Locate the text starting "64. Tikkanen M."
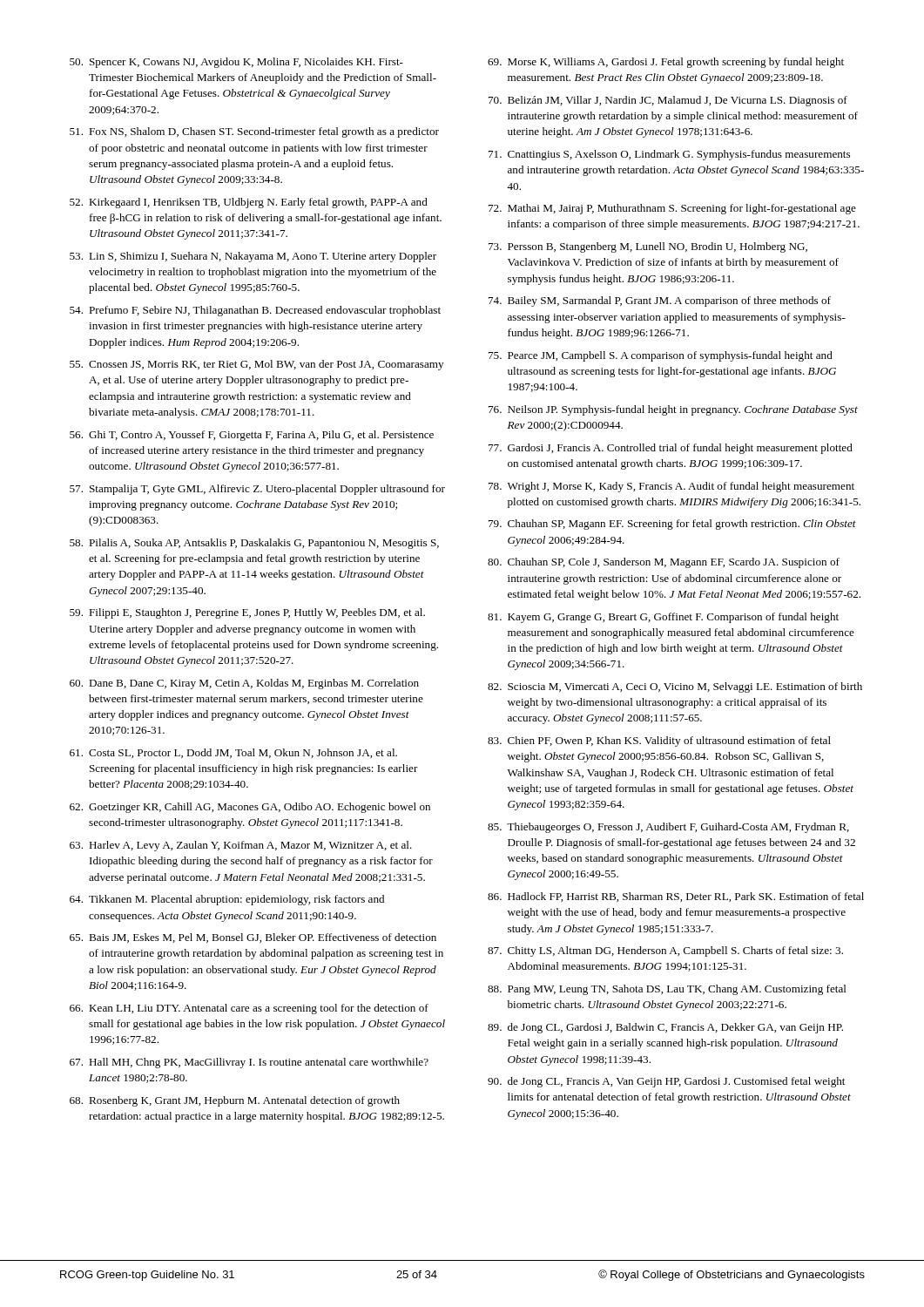The width and height of the screenshot is (924, 1307). click(x=253, y=908)
